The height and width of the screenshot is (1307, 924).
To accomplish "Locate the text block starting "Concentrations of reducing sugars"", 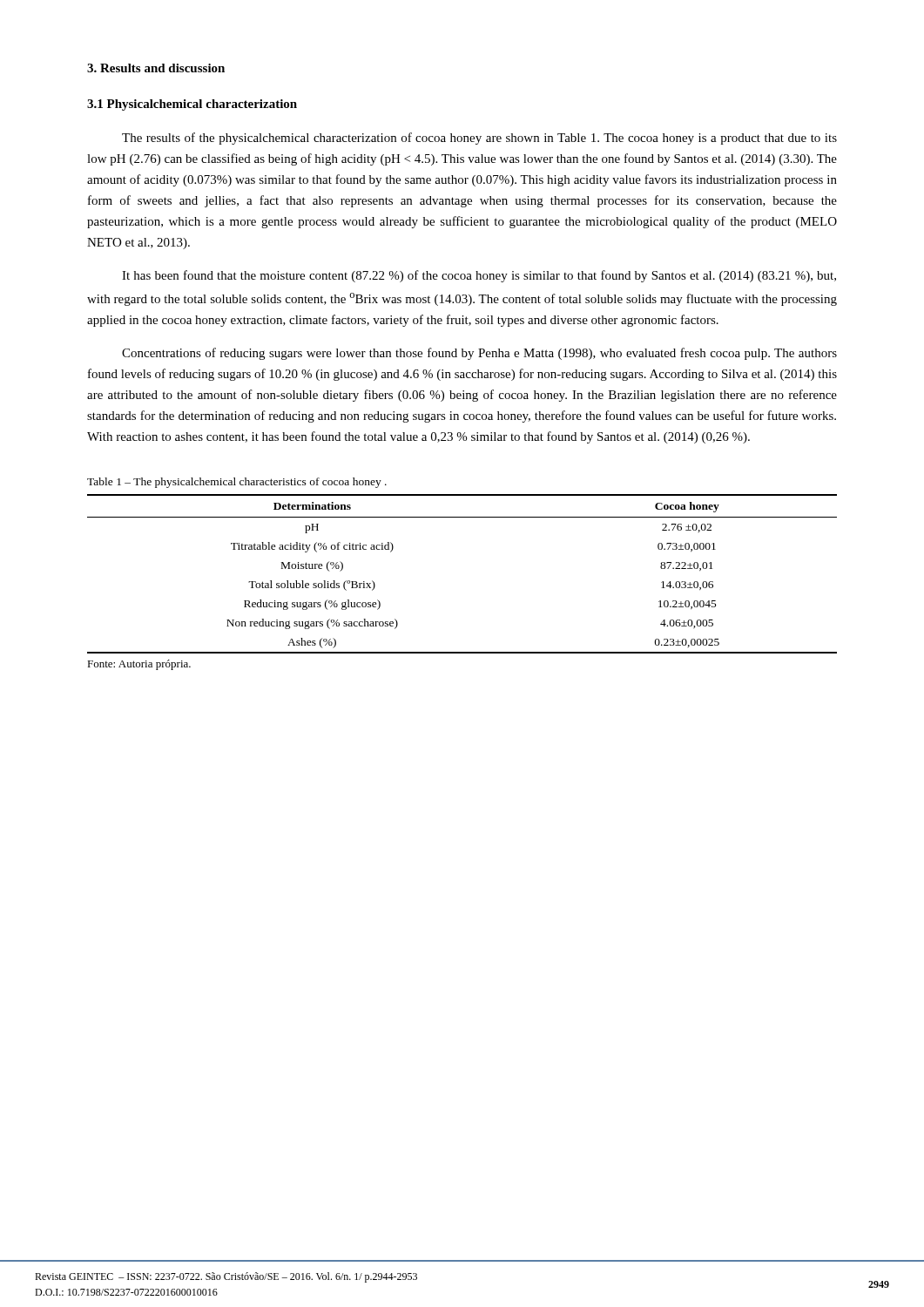I will pos(462,395).
